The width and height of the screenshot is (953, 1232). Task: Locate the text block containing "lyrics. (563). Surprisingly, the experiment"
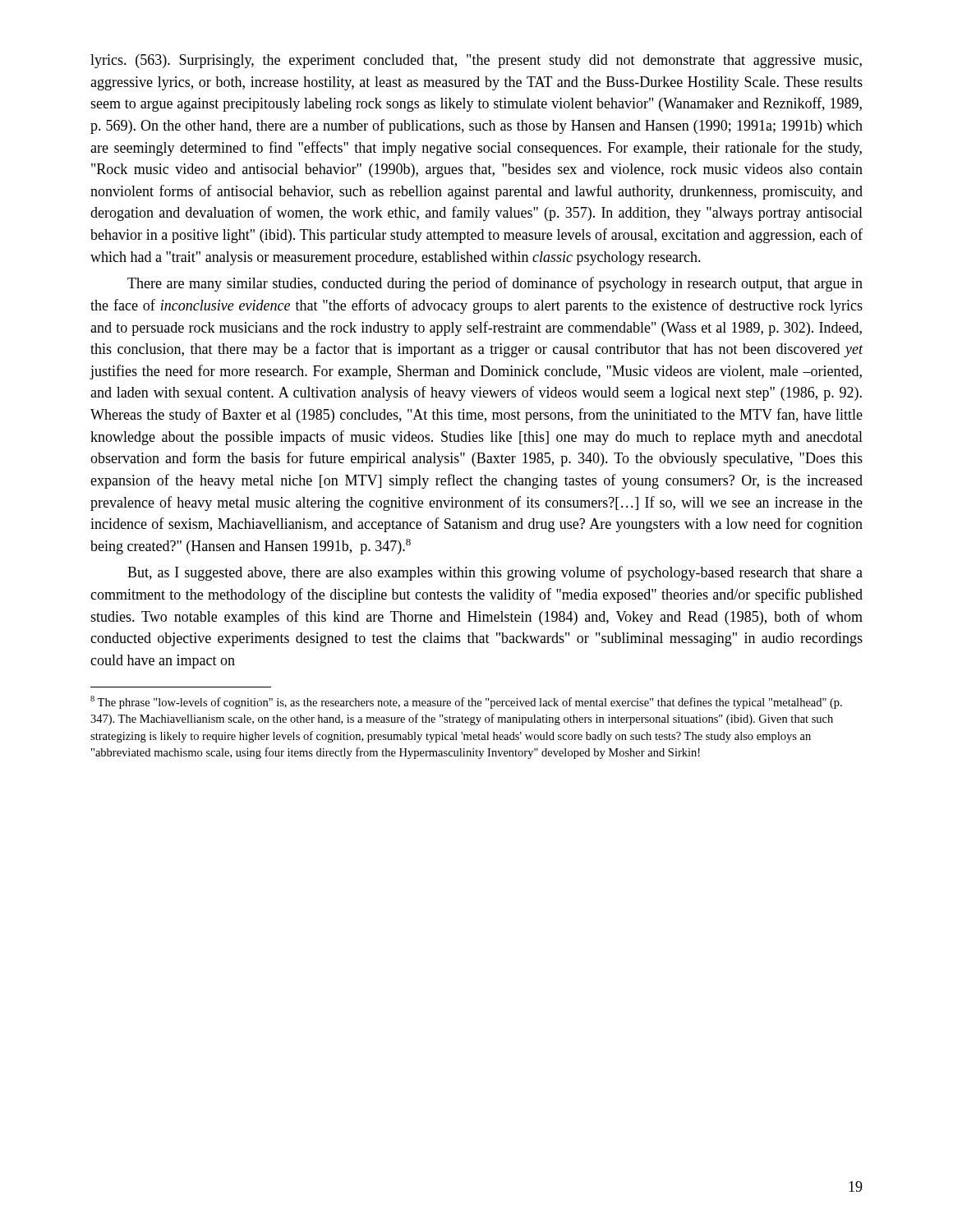pyautogui.click(x=476, y=159)
